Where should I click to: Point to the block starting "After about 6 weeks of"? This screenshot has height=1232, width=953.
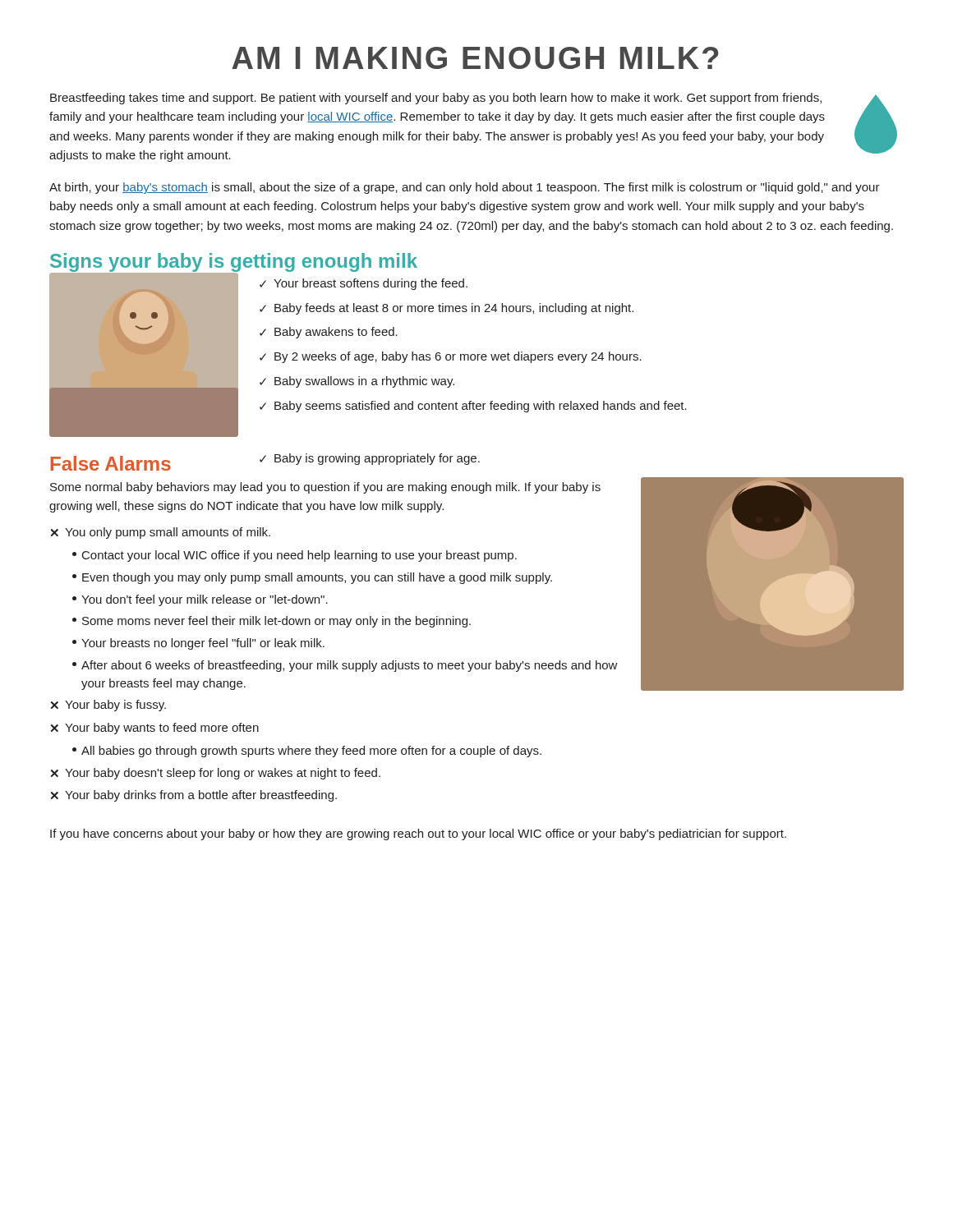tap(345, 674)
